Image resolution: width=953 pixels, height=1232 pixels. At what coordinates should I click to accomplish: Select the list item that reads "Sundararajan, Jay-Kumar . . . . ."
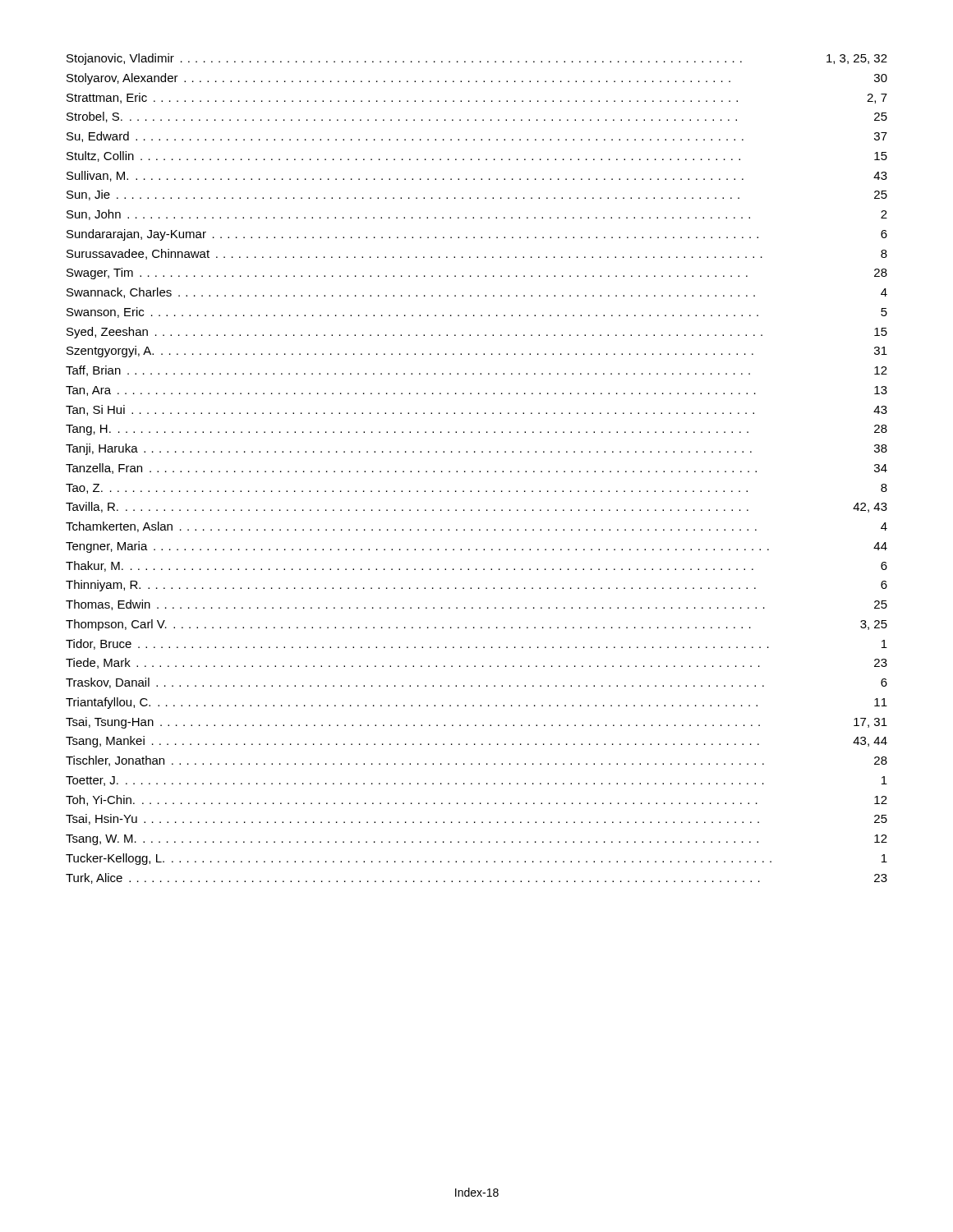476,234
